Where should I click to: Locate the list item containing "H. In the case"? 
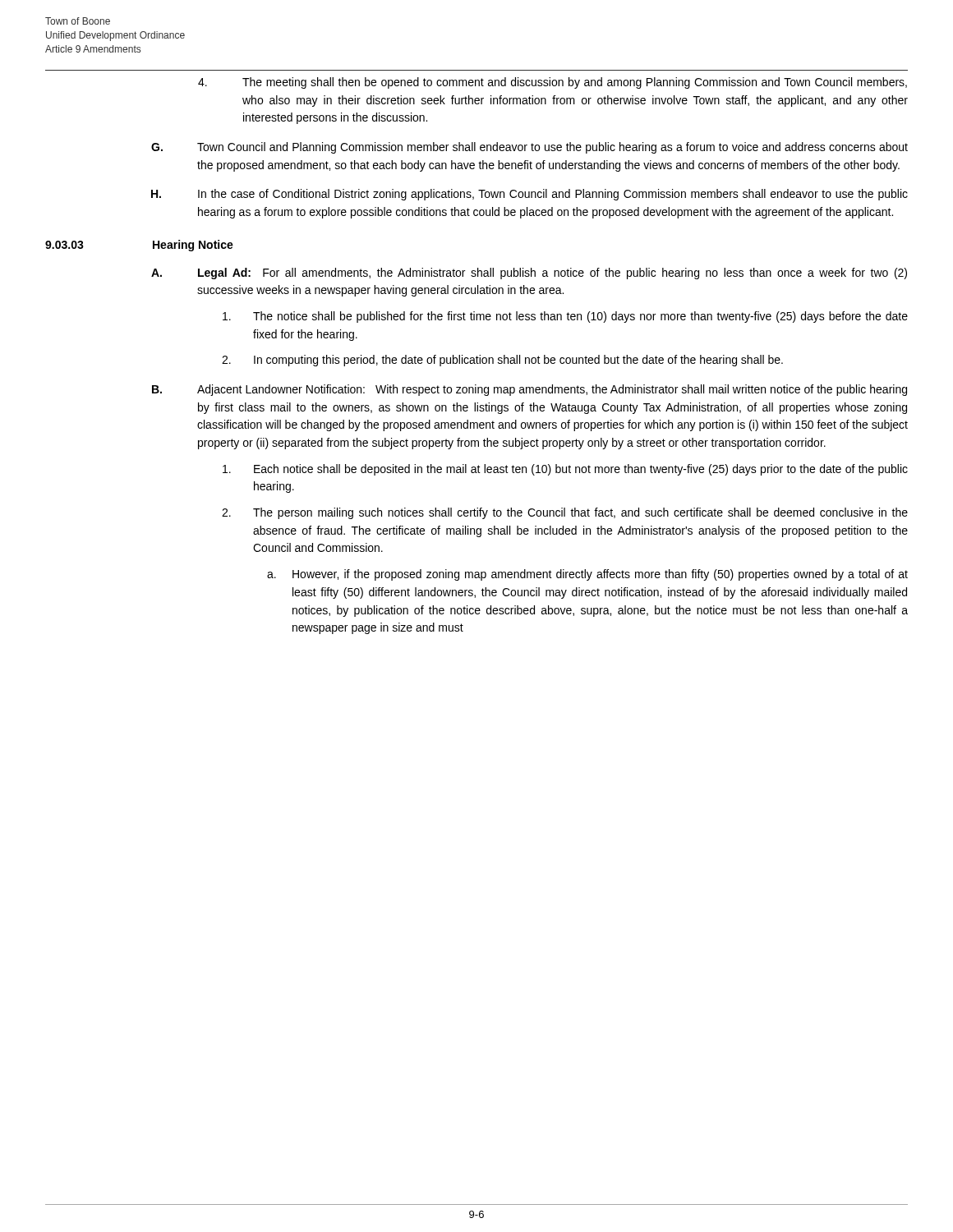[529, 204]
